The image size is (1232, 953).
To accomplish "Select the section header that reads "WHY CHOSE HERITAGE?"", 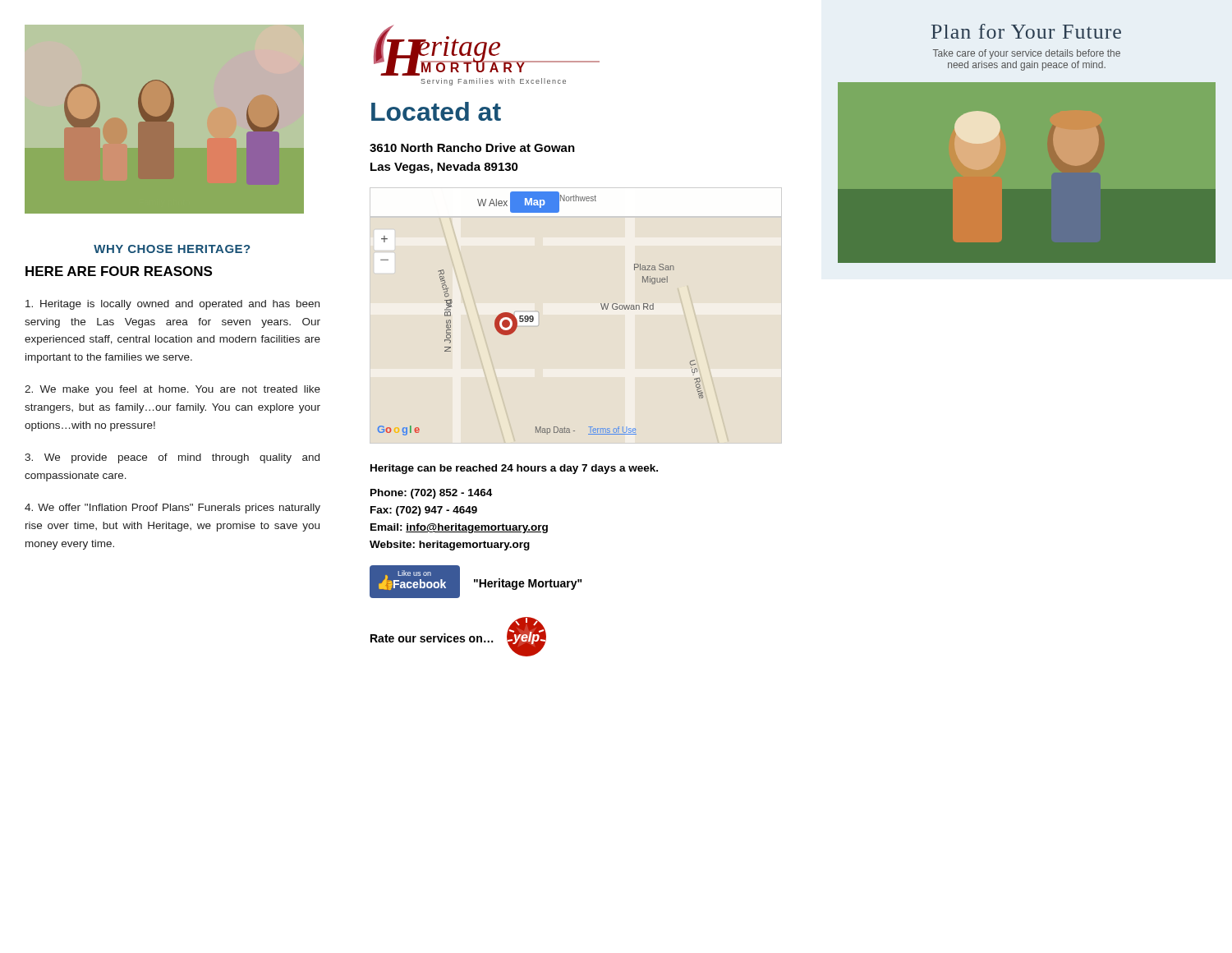I will (x=172, y=248).
